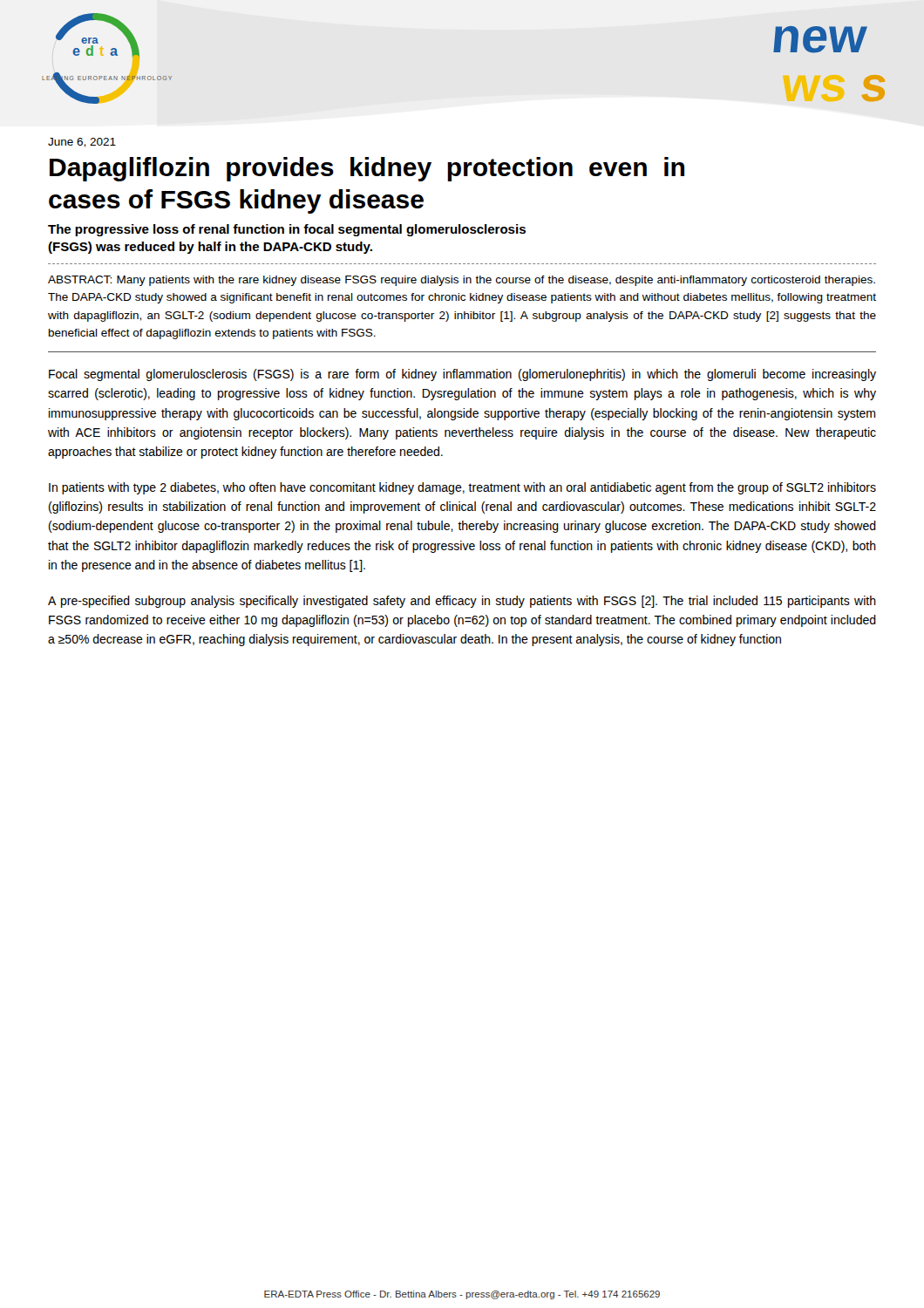
Task: Point to the title beginning "Dapagliflozin provides kidney"
Action: click(367, 183)
